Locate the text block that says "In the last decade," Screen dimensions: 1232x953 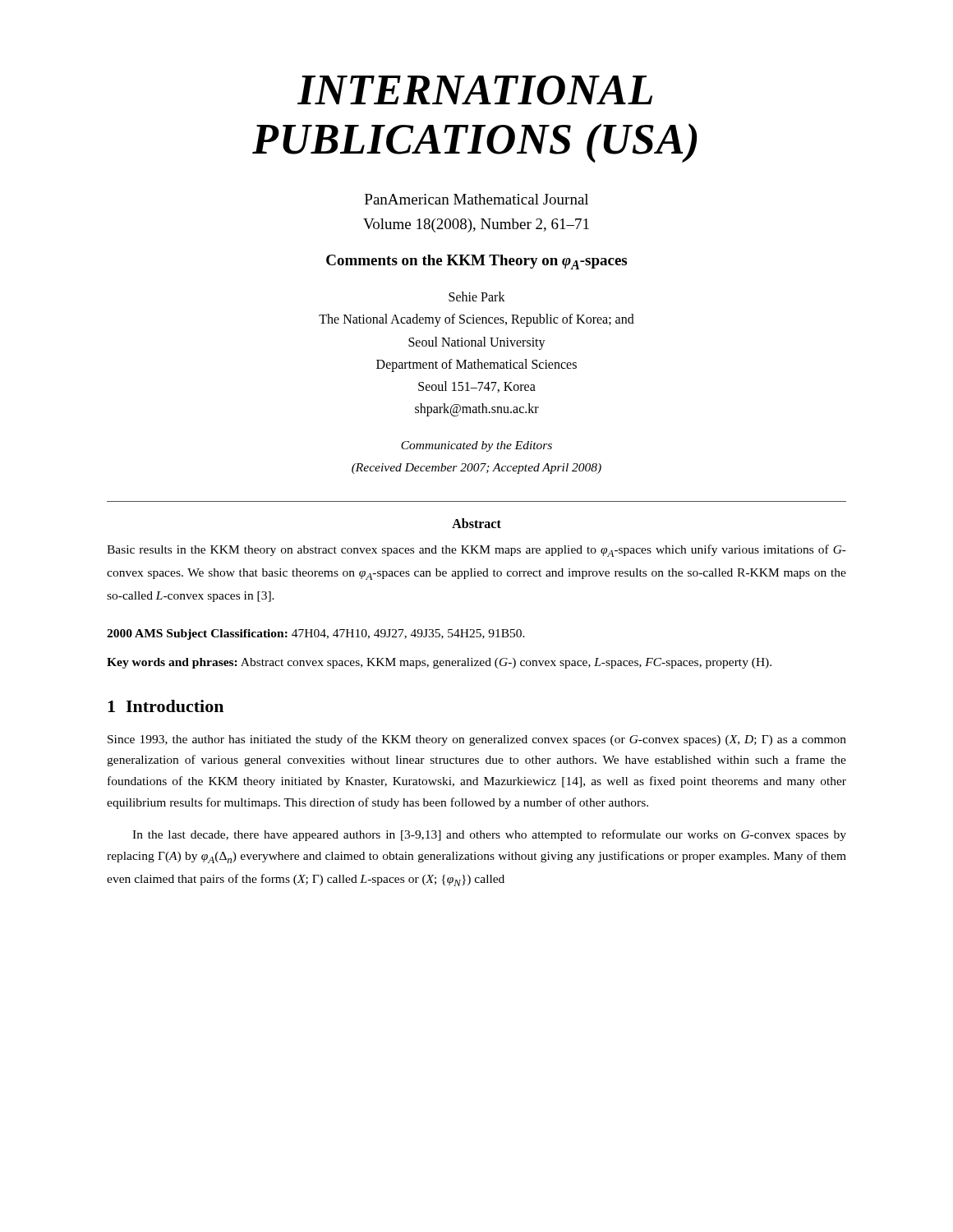476,858
